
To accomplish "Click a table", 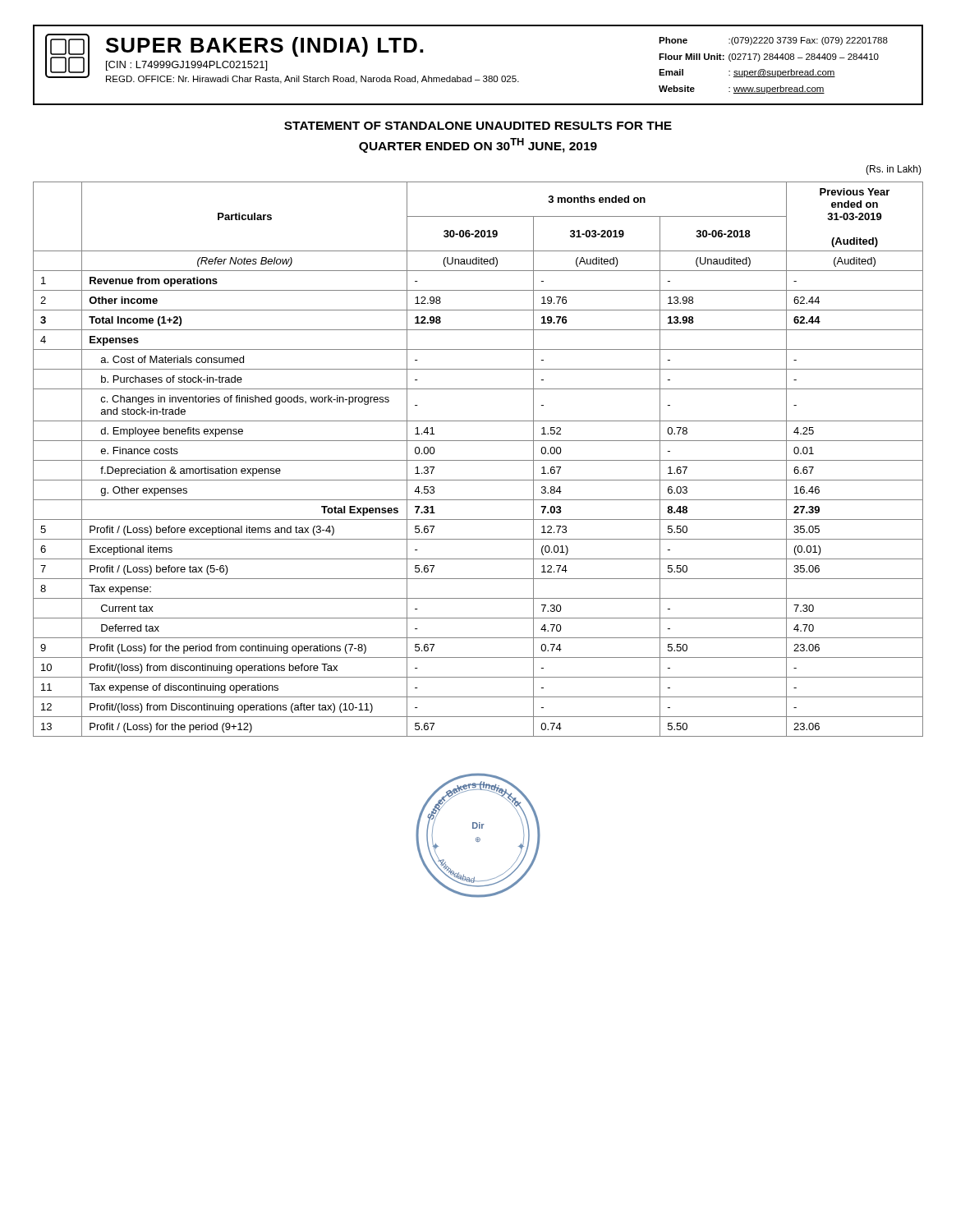I will tap(478, 459).
